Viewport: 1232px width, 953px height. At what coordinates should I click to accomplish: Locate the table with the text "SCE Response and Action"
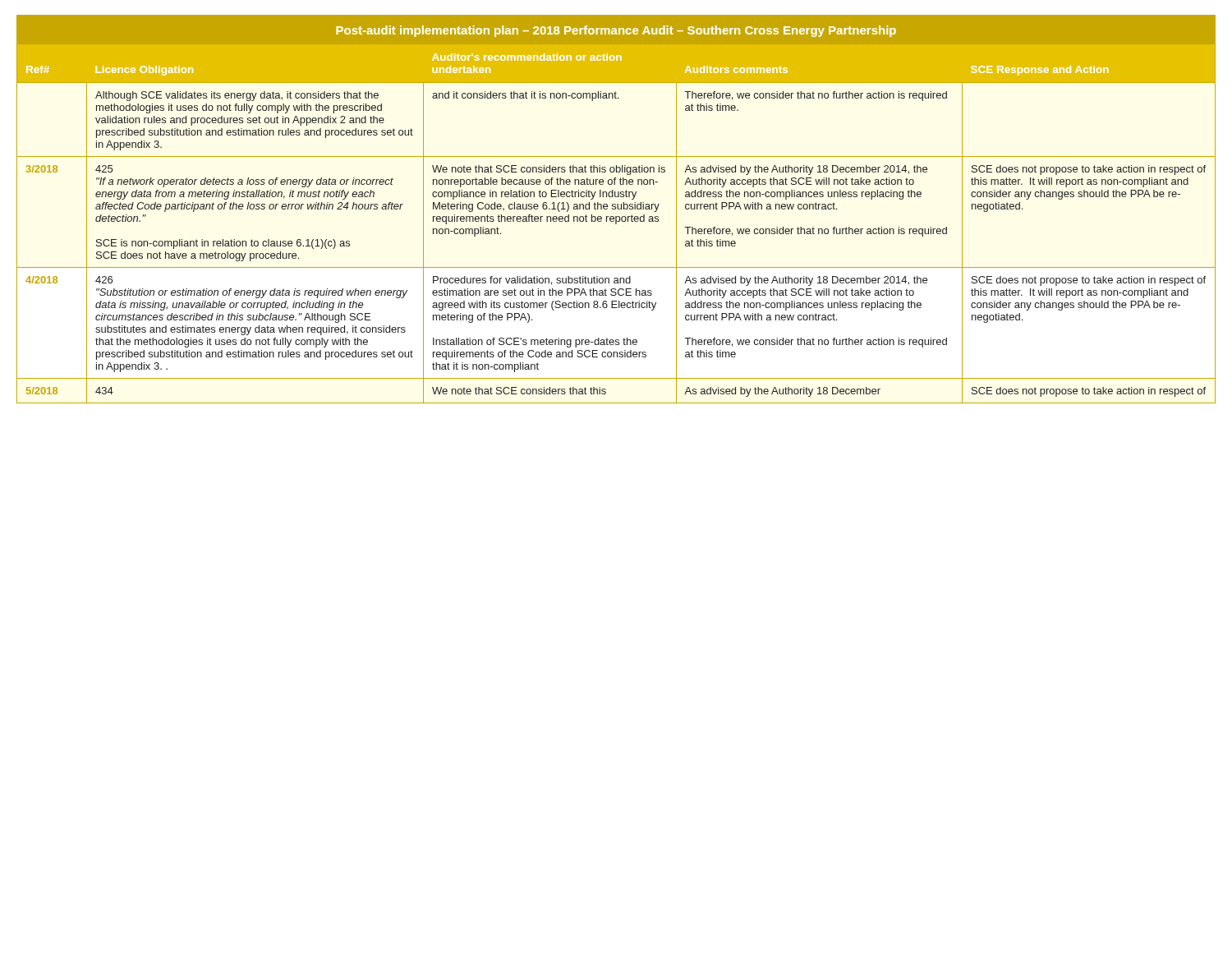pos(616,209)
